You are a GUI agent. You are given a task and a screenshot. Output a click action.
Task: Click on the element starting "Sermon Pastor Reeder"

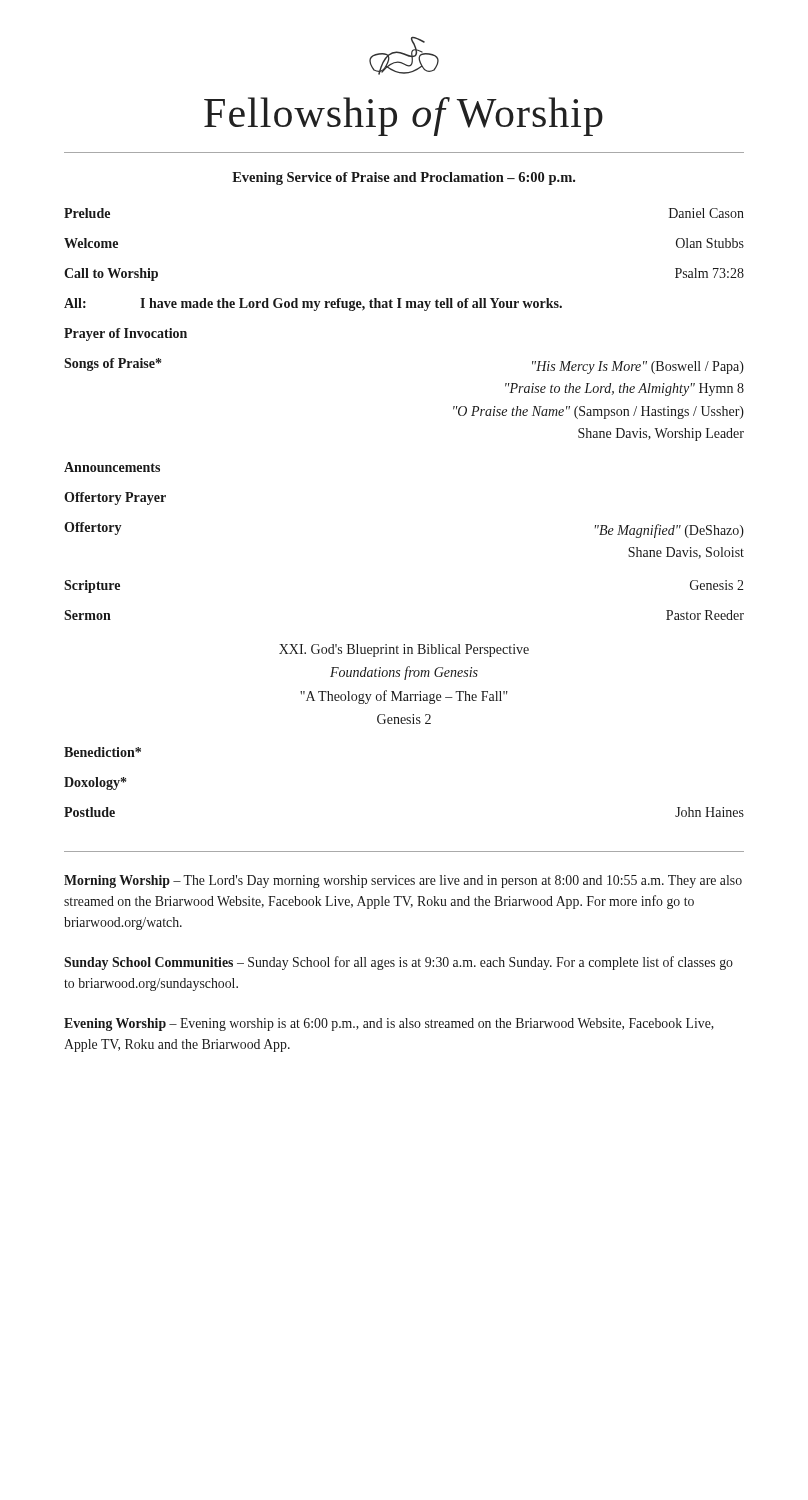point(90,614)
